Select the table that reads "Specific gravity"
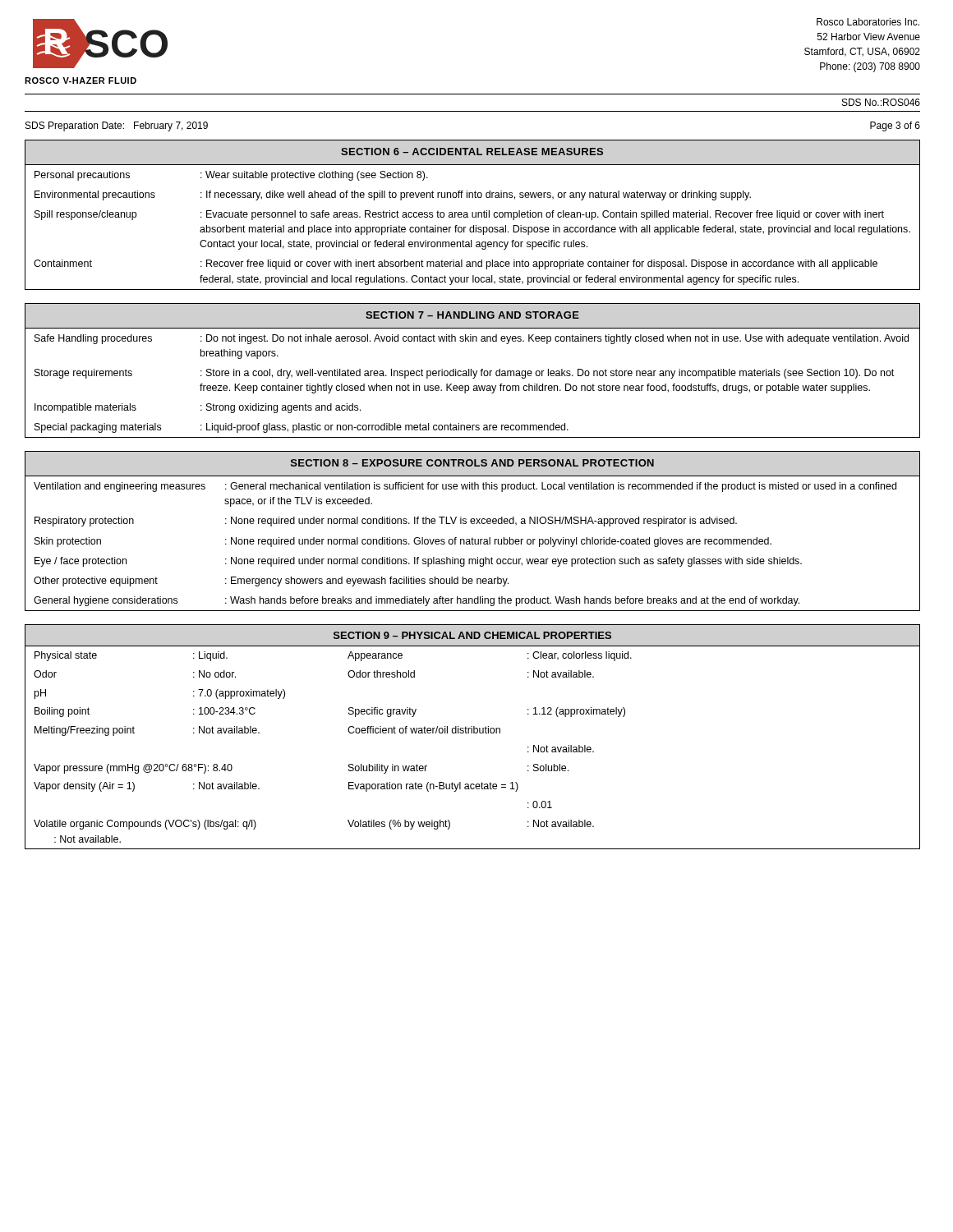Screen dimensions: 1232x953 point(472,737)
